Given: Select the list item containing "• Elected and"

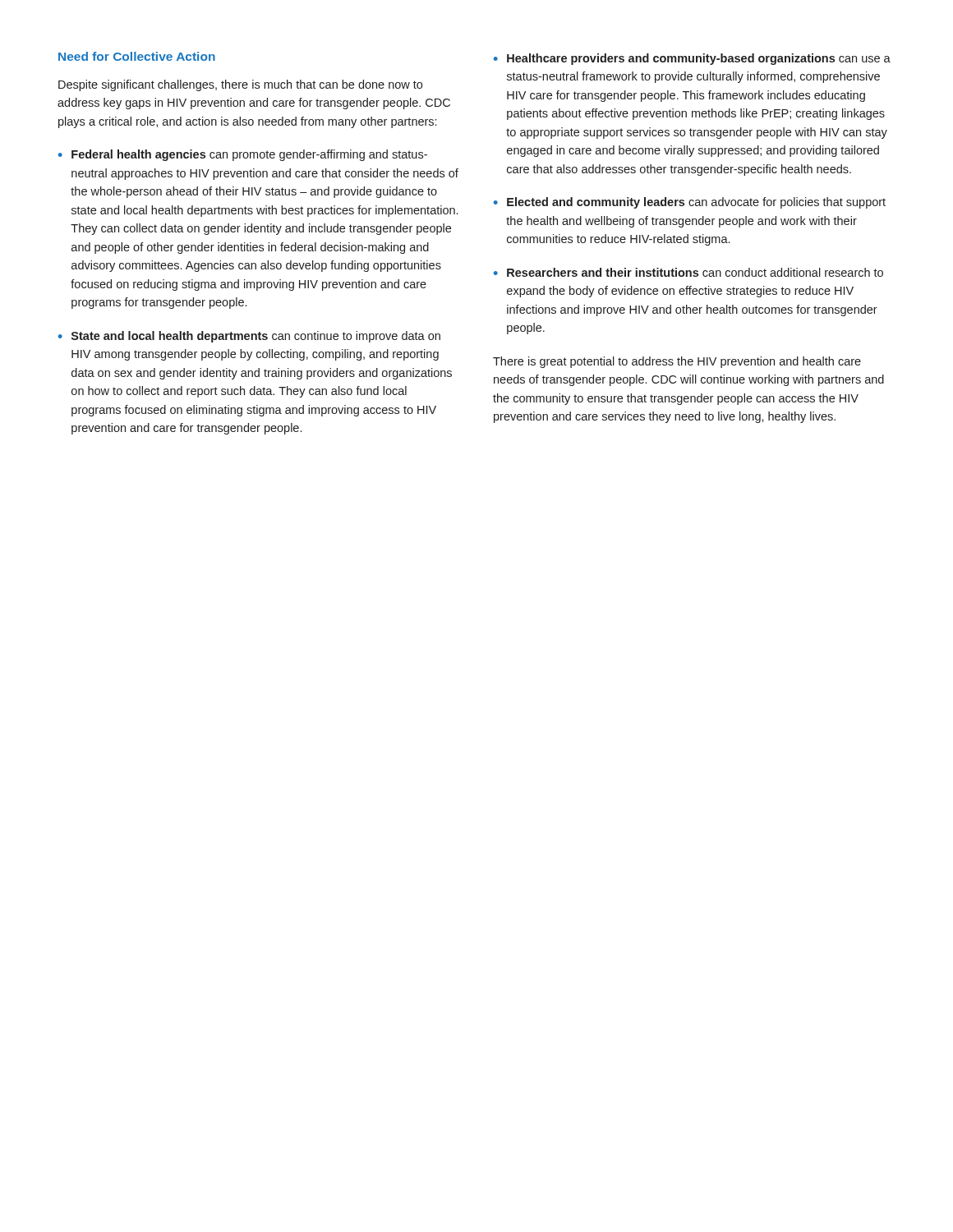Looking at the screenshot, I should [x=694, y=221].
